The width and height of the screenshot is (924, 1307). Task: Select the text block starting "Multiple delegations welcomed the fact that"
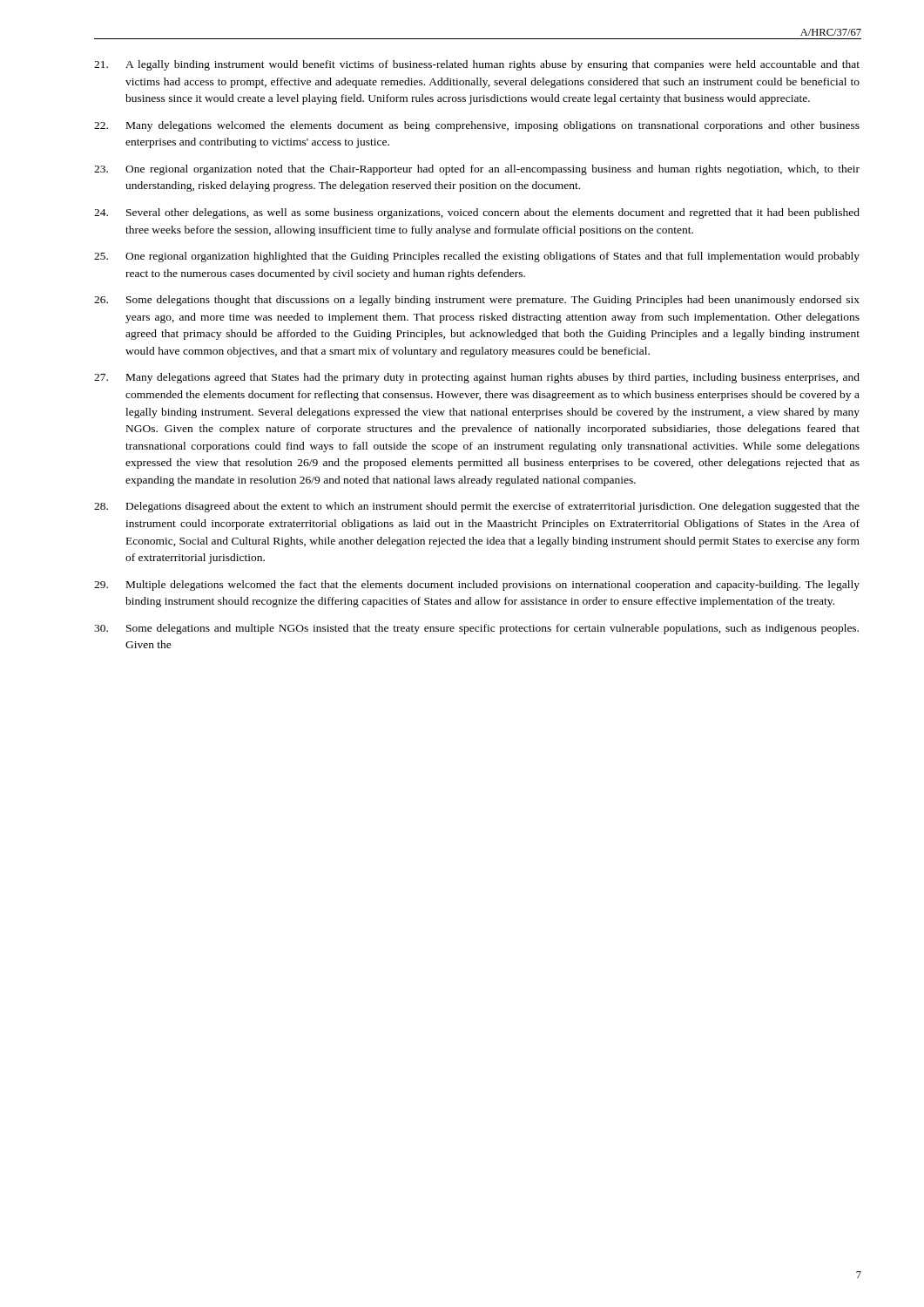pyautogui.click(x=477, y=593)
